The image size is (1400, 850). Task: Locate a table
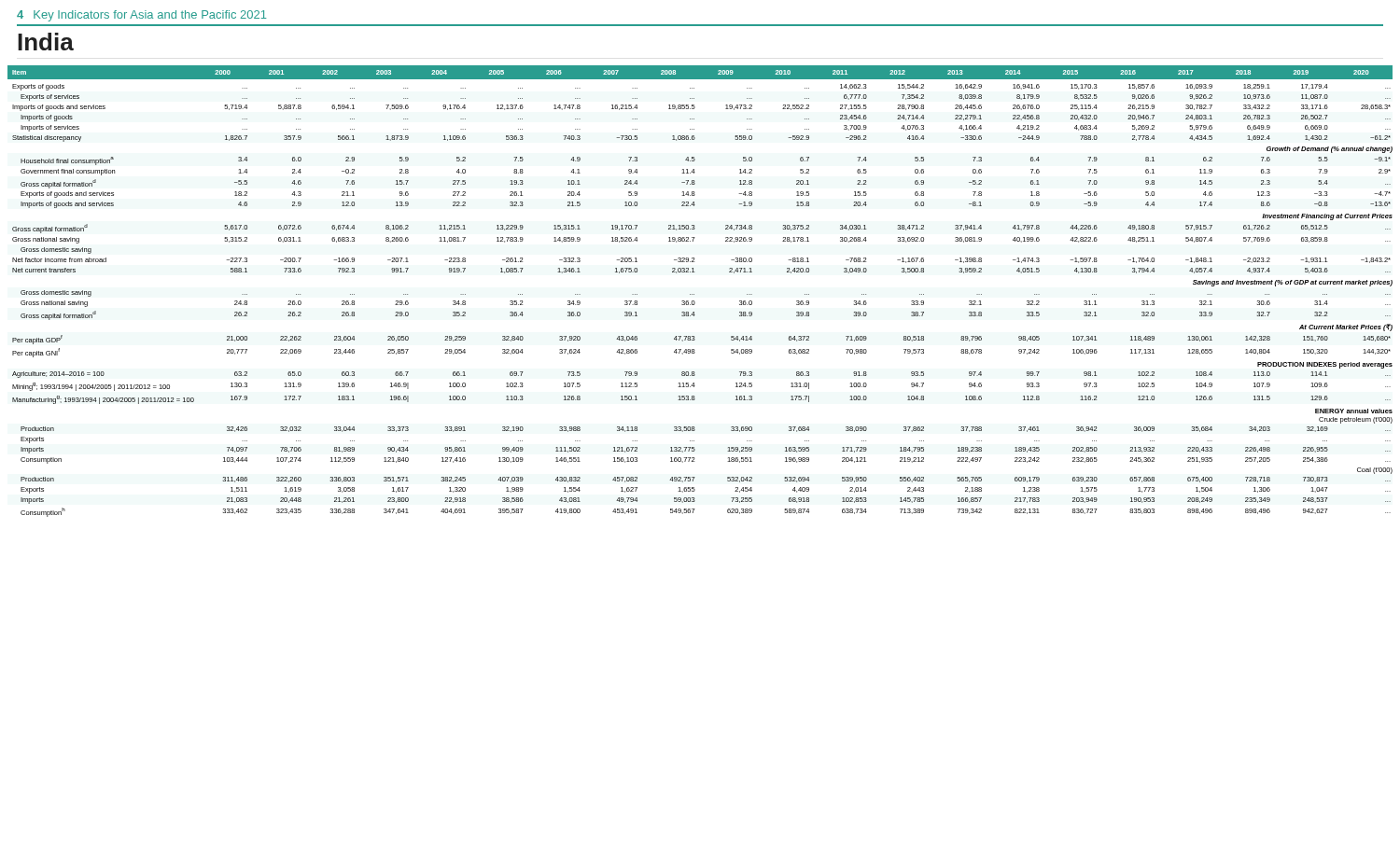point(700,457)
